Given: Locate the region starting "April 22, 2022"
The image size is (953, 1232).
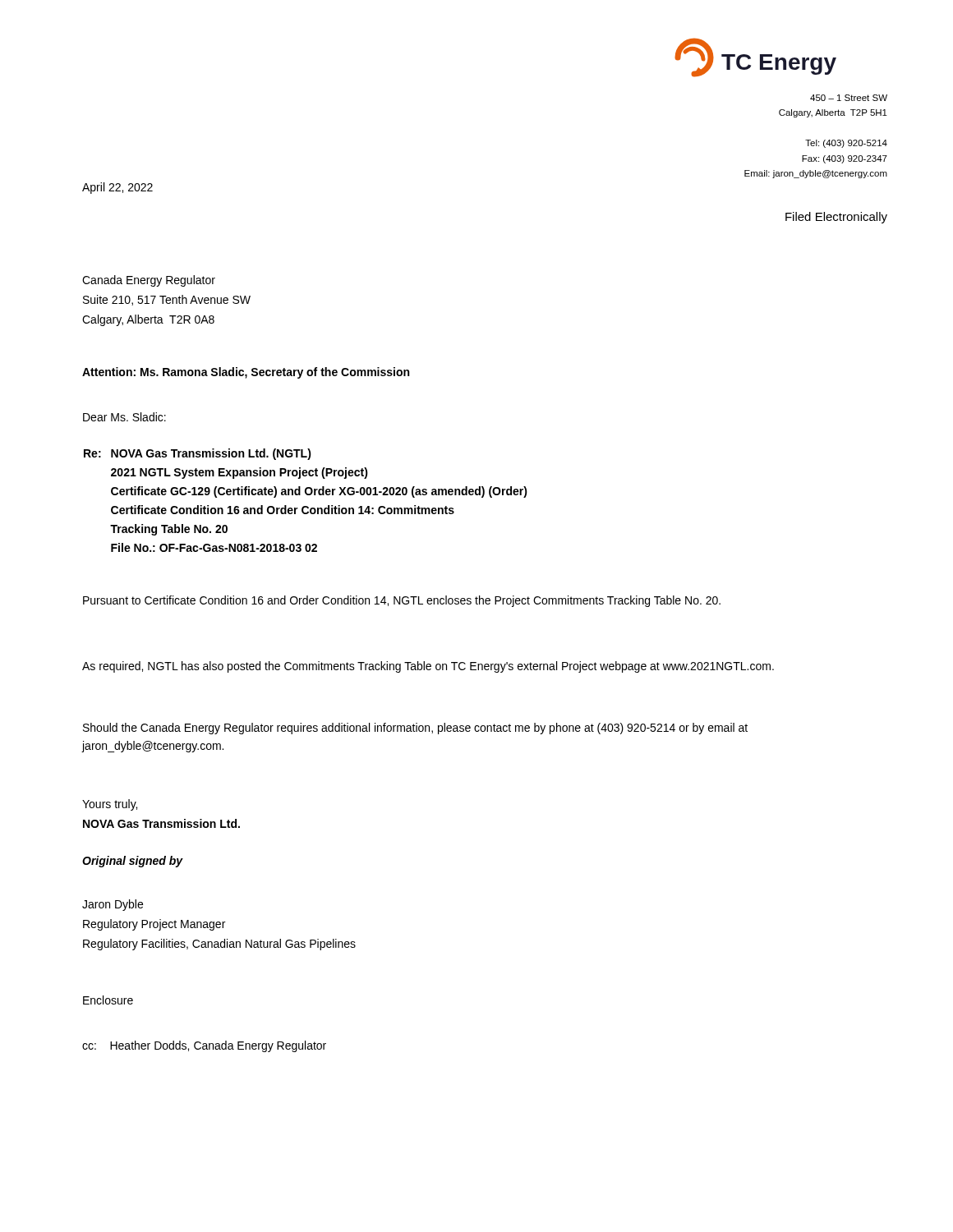Looking at the screenshot, I should (118, 187).
